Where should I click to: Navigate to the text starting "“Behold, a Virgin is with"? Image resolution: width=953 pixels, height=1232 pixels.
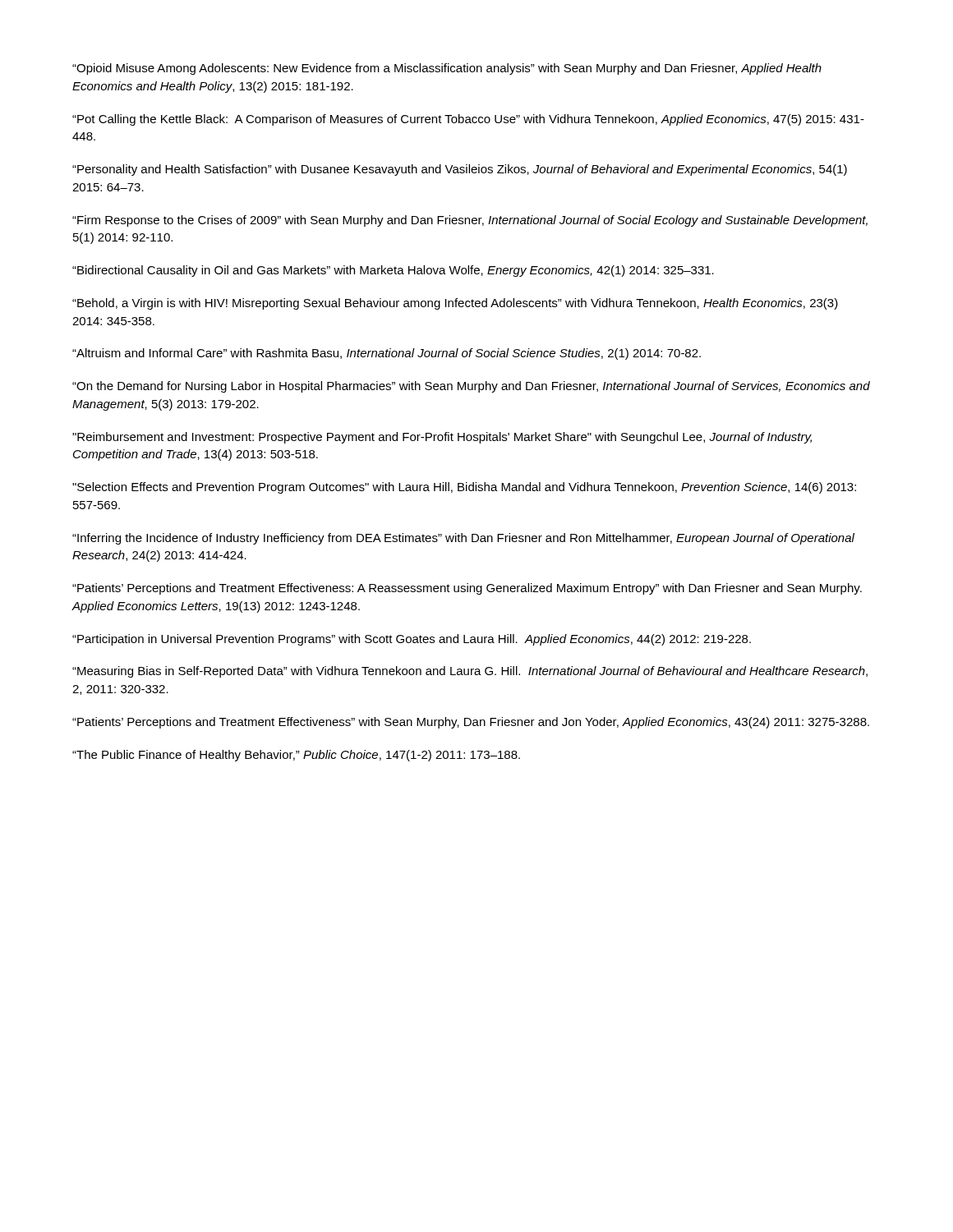coord(455,311)
